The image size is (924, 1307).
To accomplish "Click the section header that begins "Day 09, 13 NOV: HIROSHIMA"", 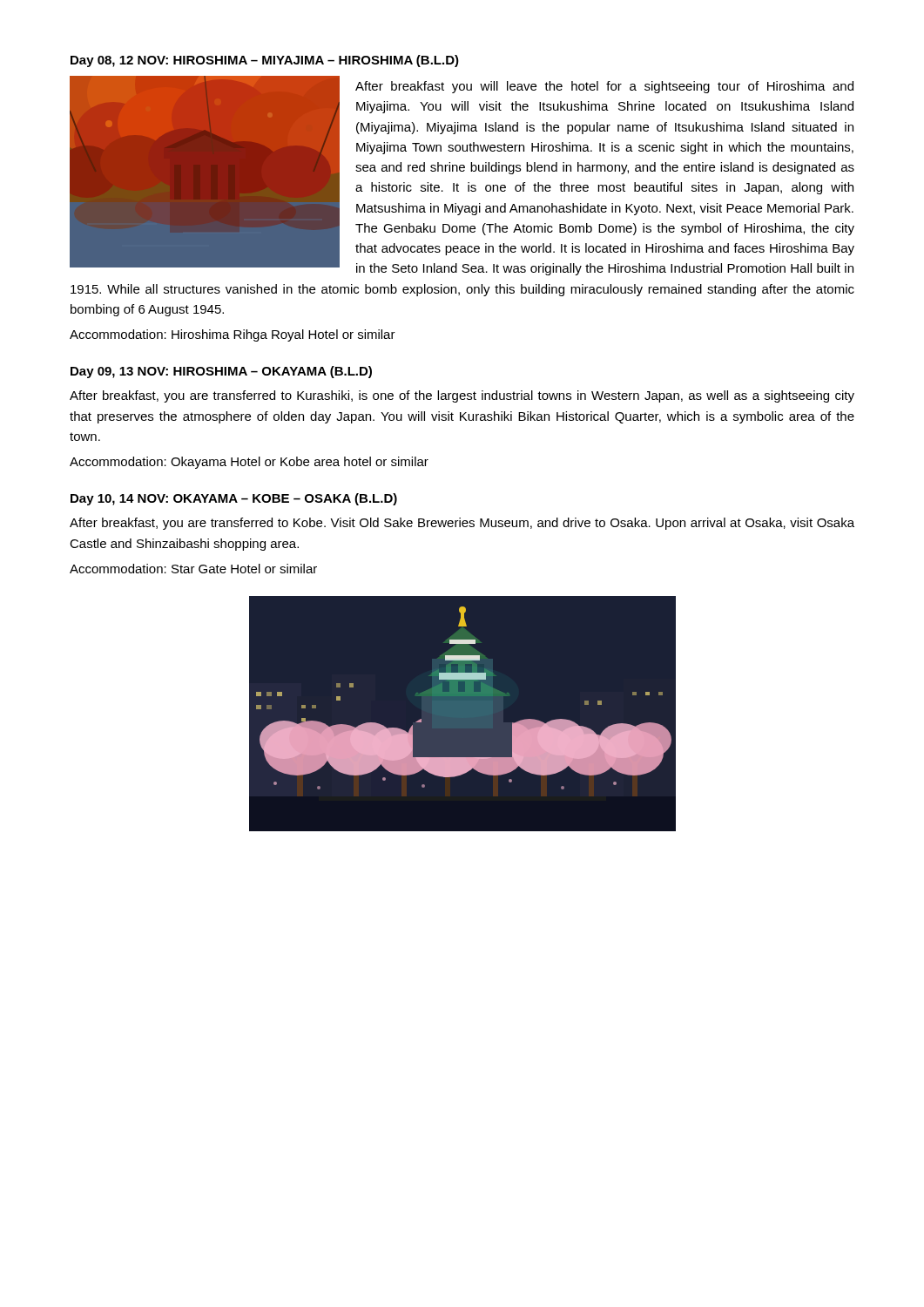I will [221, 371].
